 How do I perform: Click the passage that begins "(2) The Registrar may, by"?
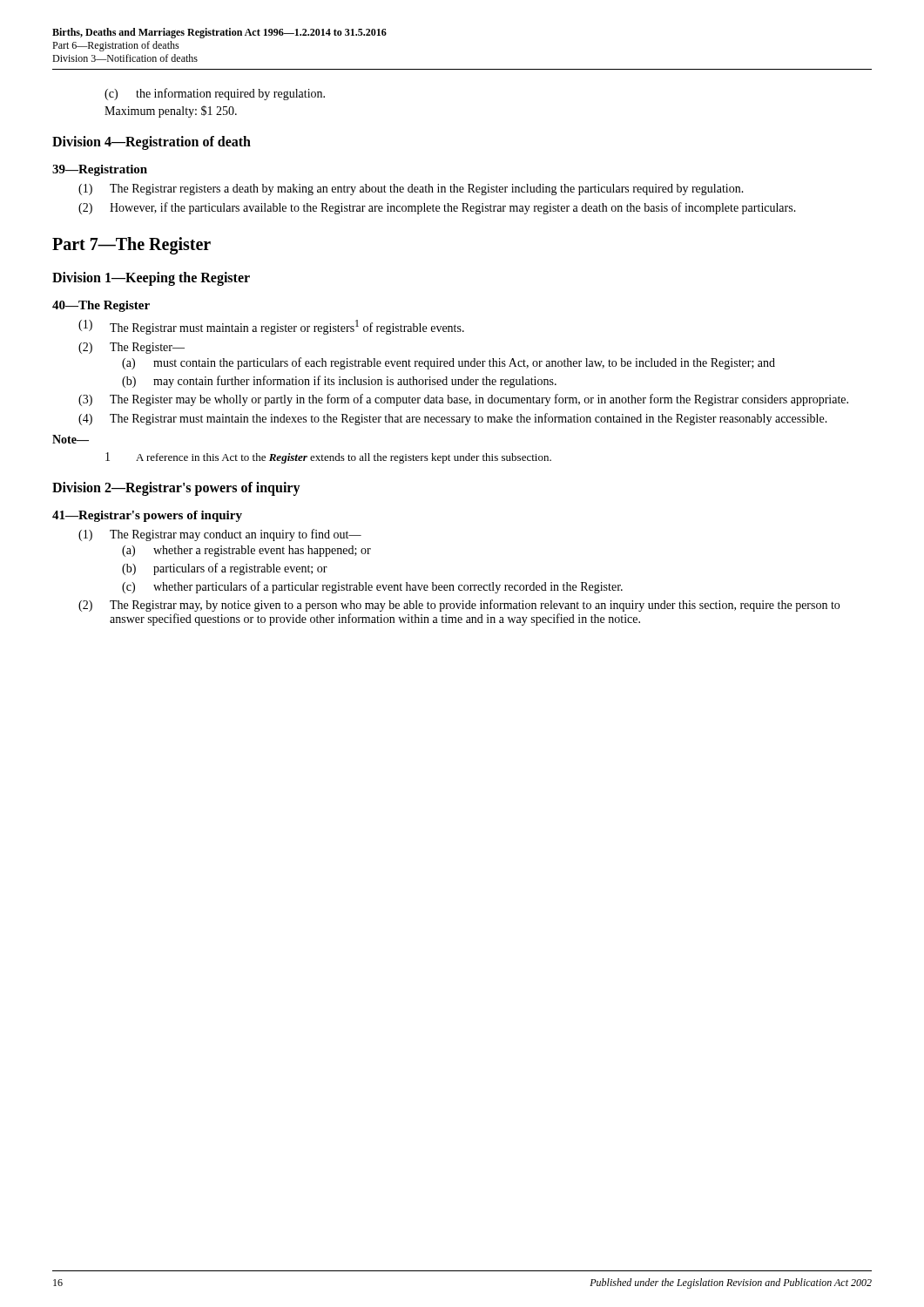475,612
